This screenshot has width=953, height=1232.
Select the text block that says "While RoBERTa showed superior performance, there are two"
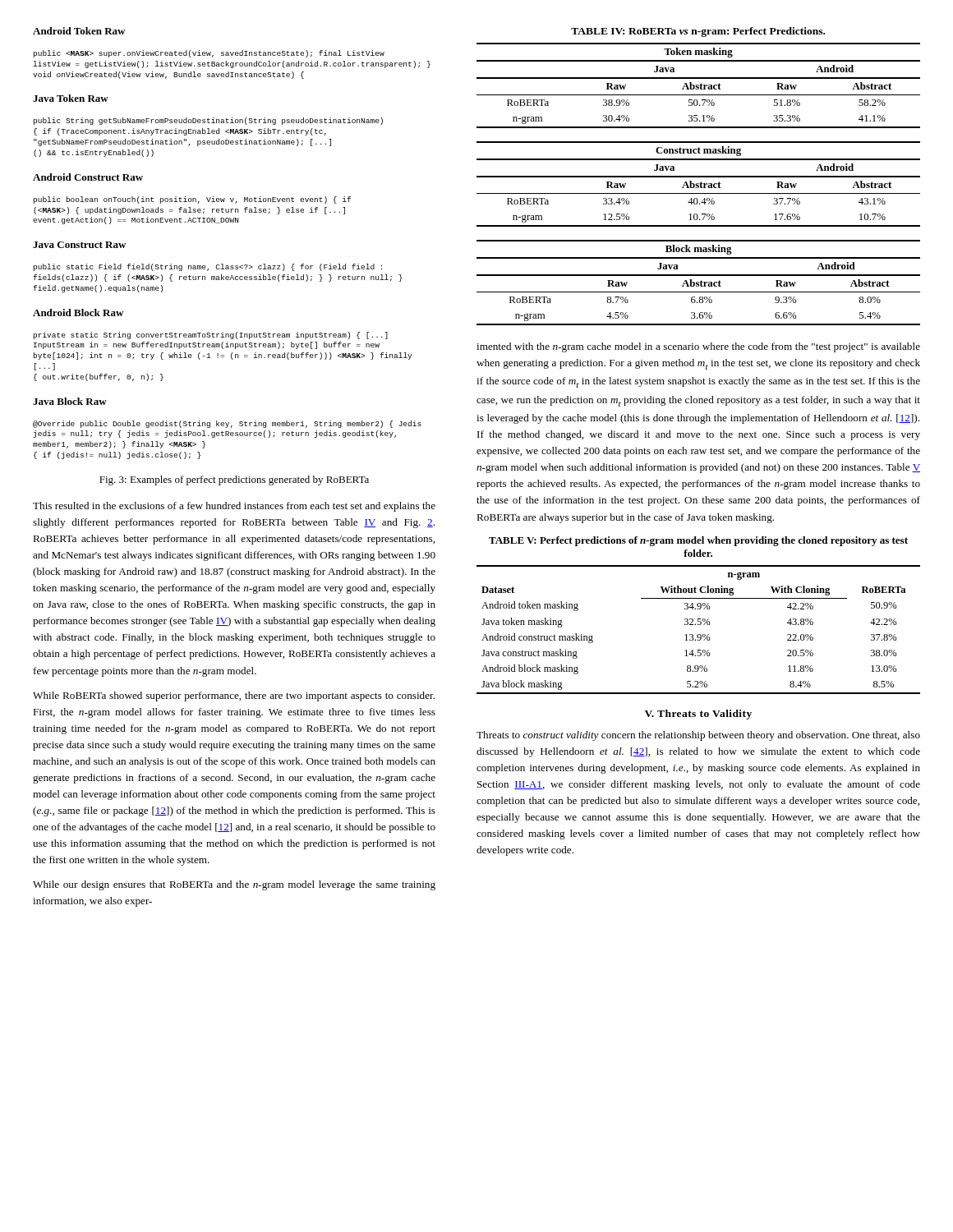tap(234, 777)
